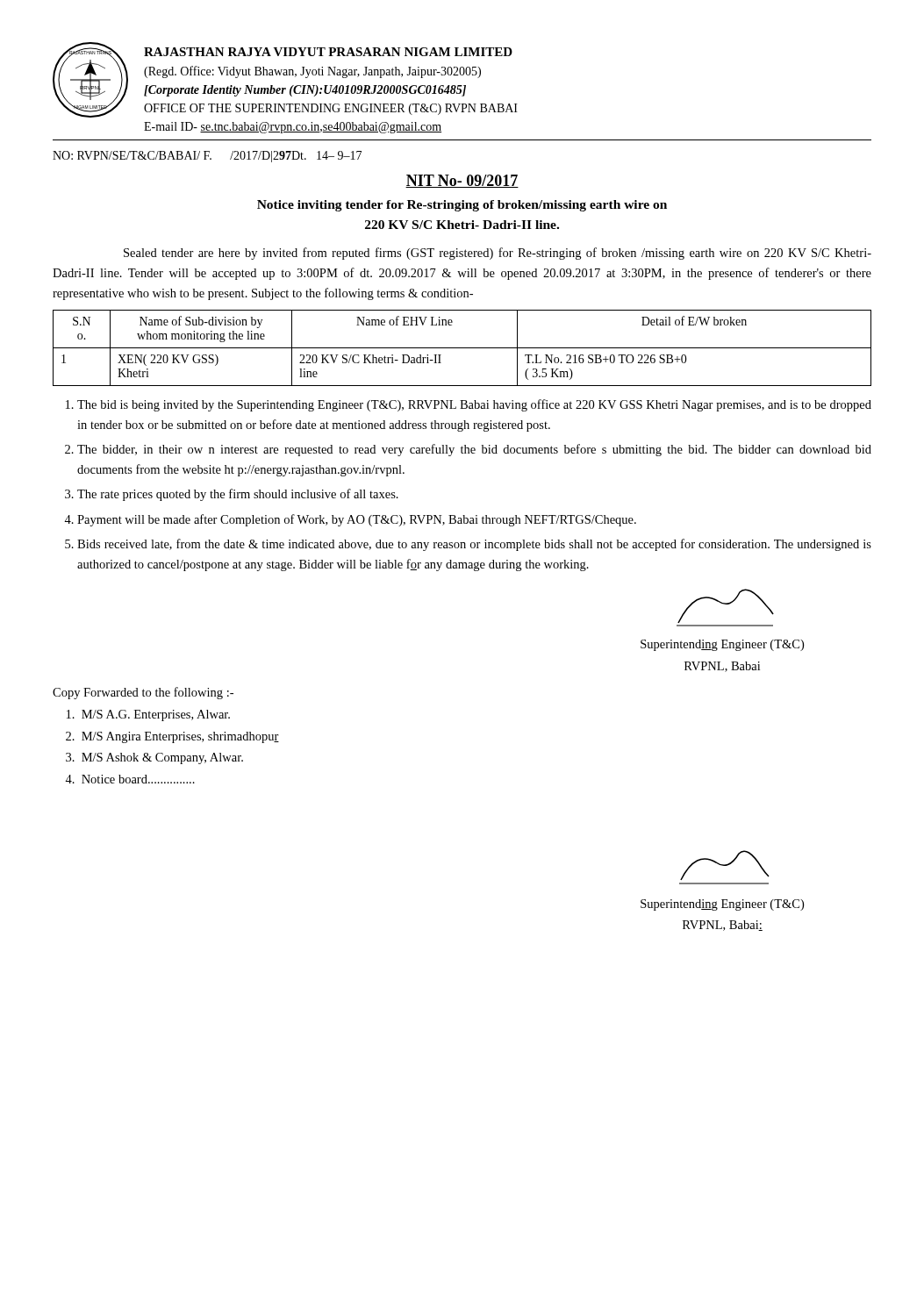Click on the element starting "The rate prices quoted by the firm"
The image size is (924, 1316).
(x=238, y=494)
